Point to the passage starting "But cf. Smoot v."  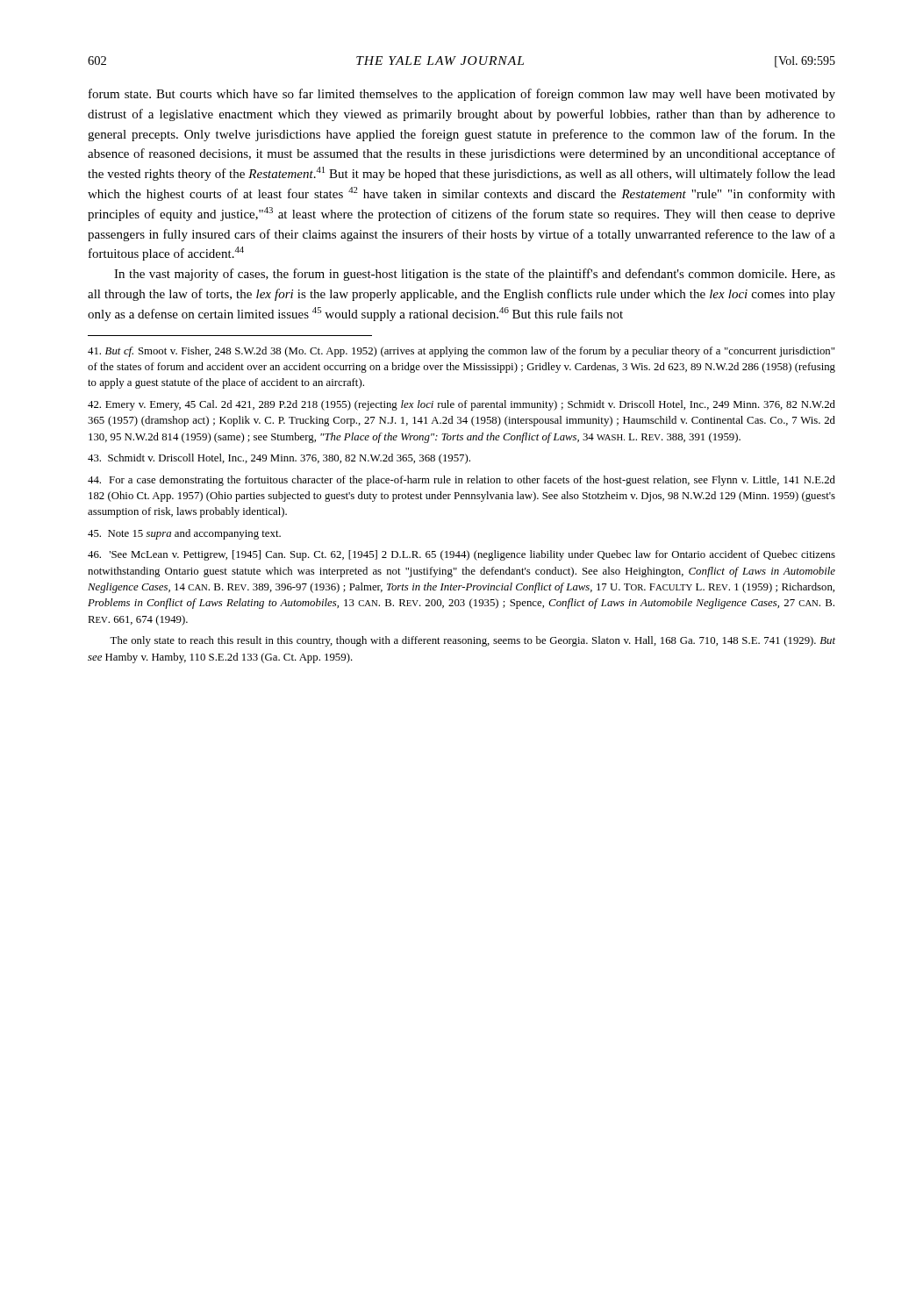[462, 367]
